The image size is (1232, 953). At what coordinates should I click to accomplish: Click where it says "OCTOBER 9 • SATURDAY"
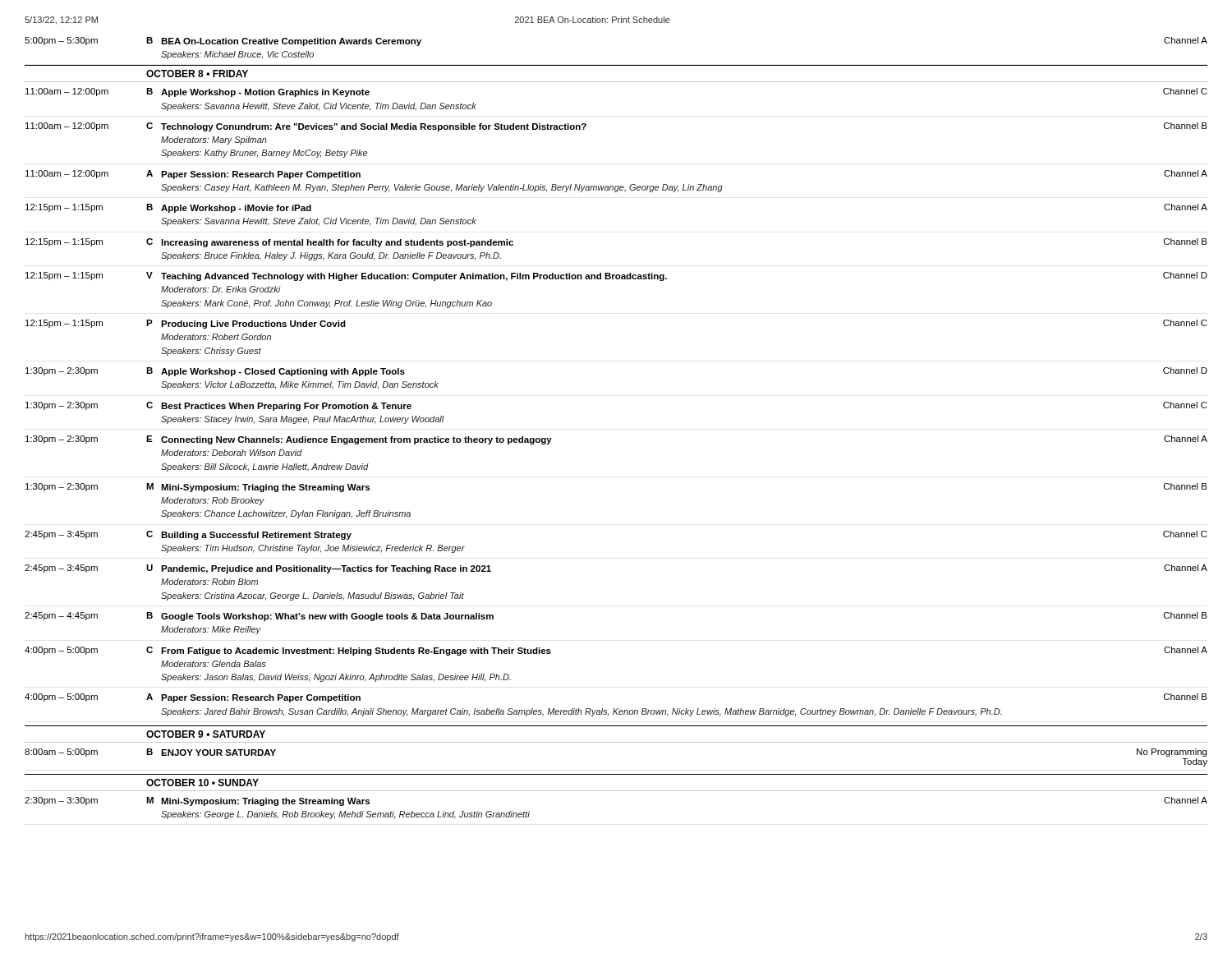206,734
